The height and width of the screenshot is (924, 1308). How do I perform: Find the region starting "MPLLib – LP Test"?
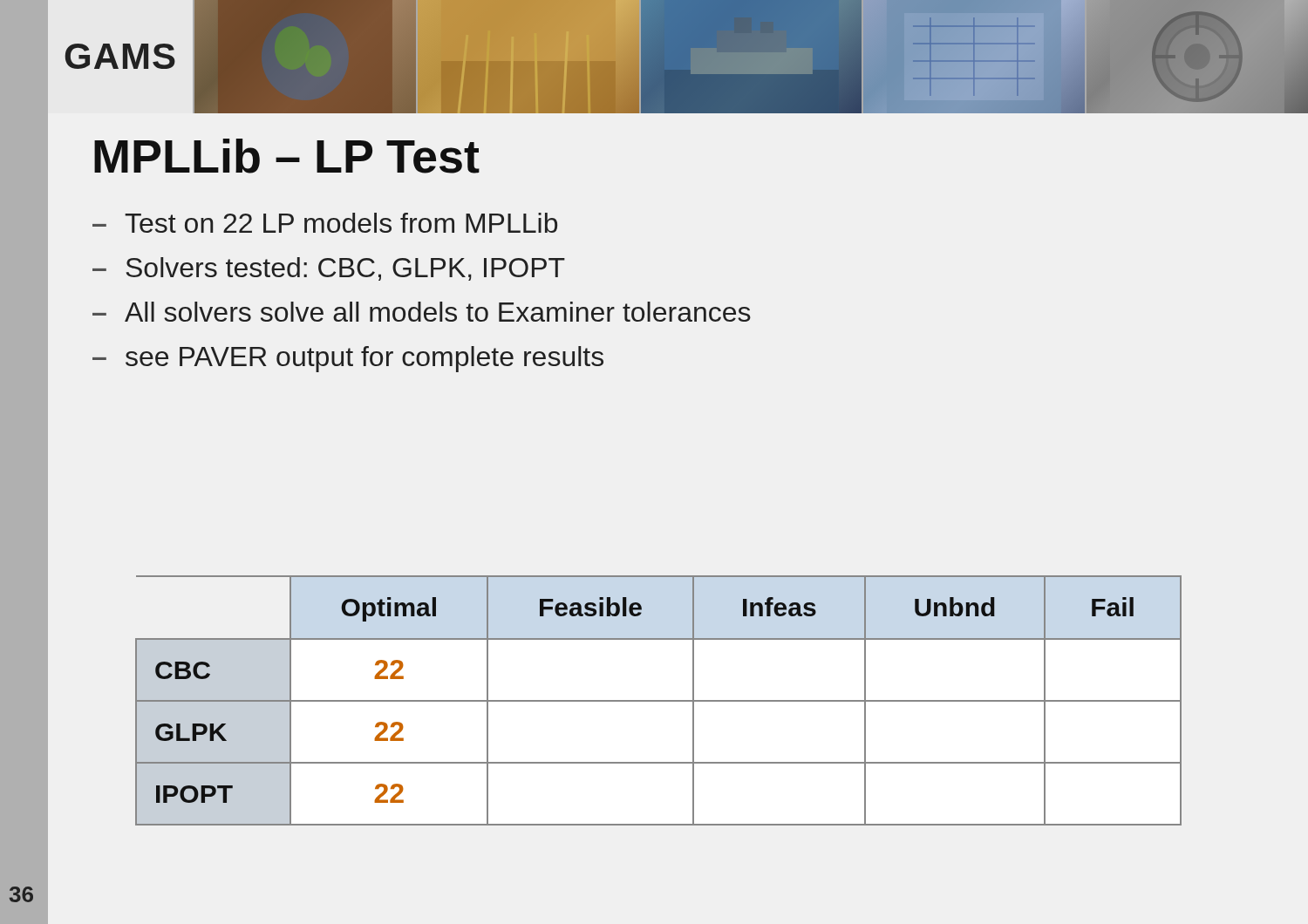(x=286, y=156)
